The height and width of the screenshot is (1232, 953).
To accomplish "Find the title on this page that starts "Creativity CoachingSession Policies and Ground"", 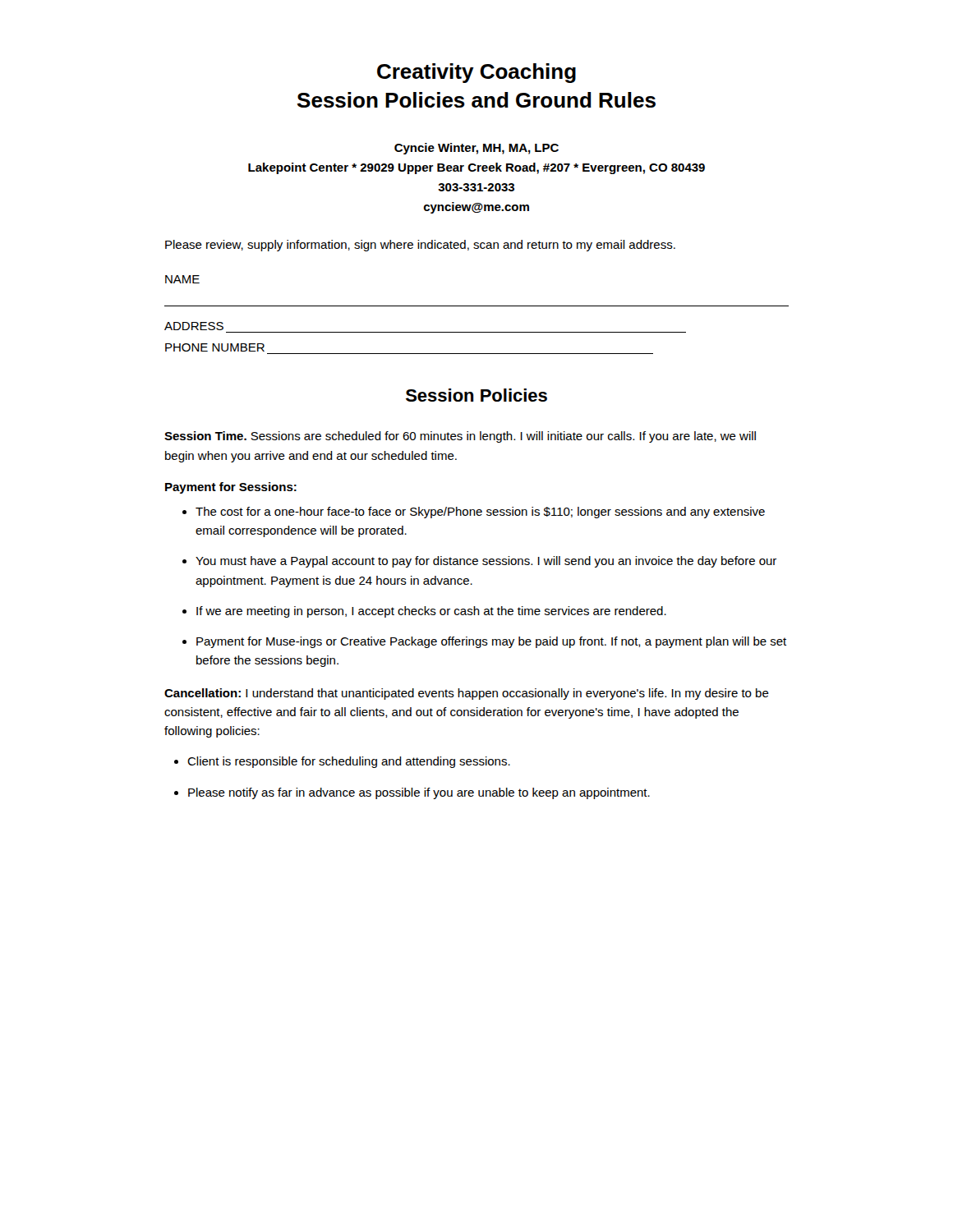I will click(x=476, y=86).
